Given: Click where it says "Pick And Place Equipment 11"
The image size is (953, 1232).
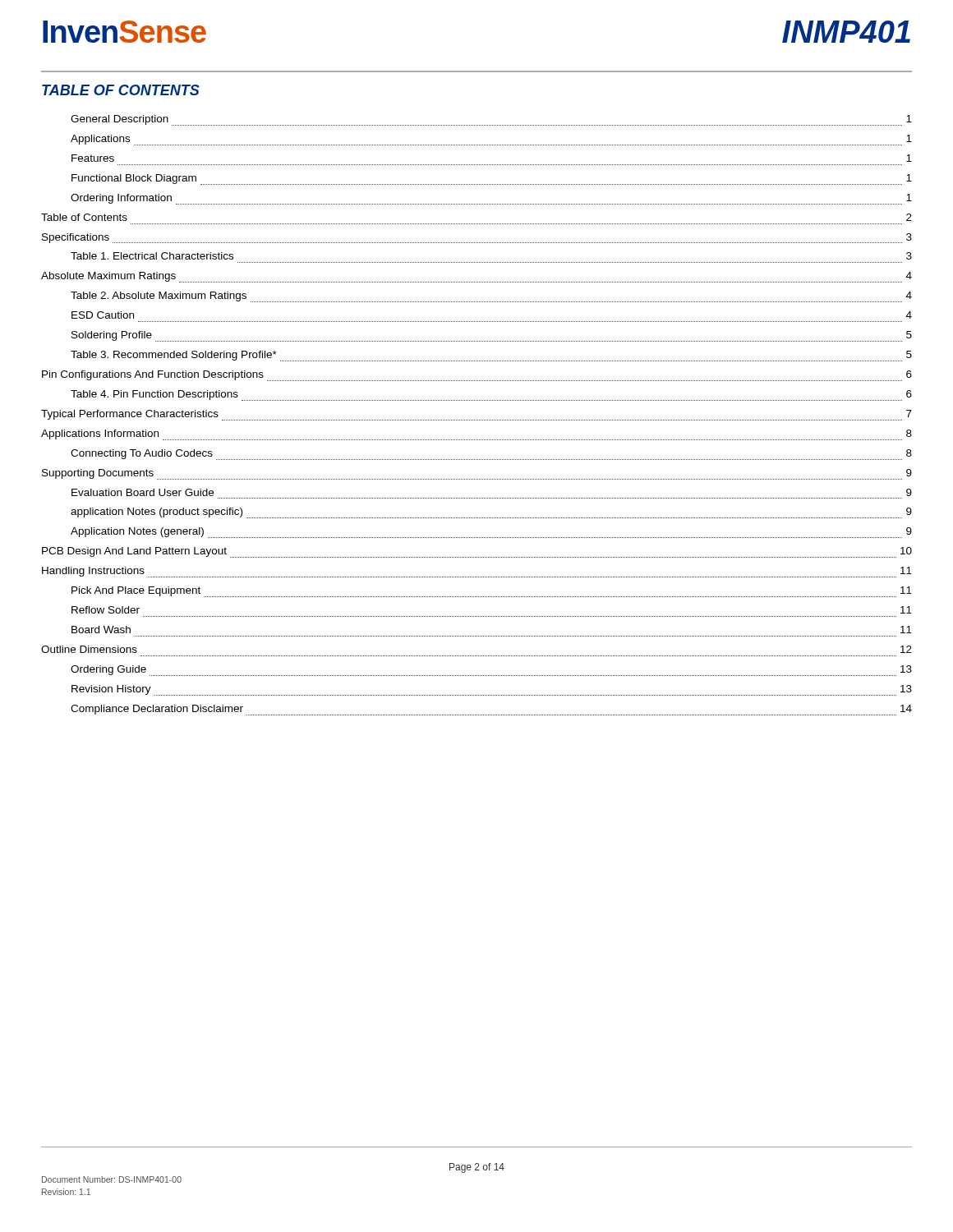Looking at the screenshot, I should pos(476,591).
